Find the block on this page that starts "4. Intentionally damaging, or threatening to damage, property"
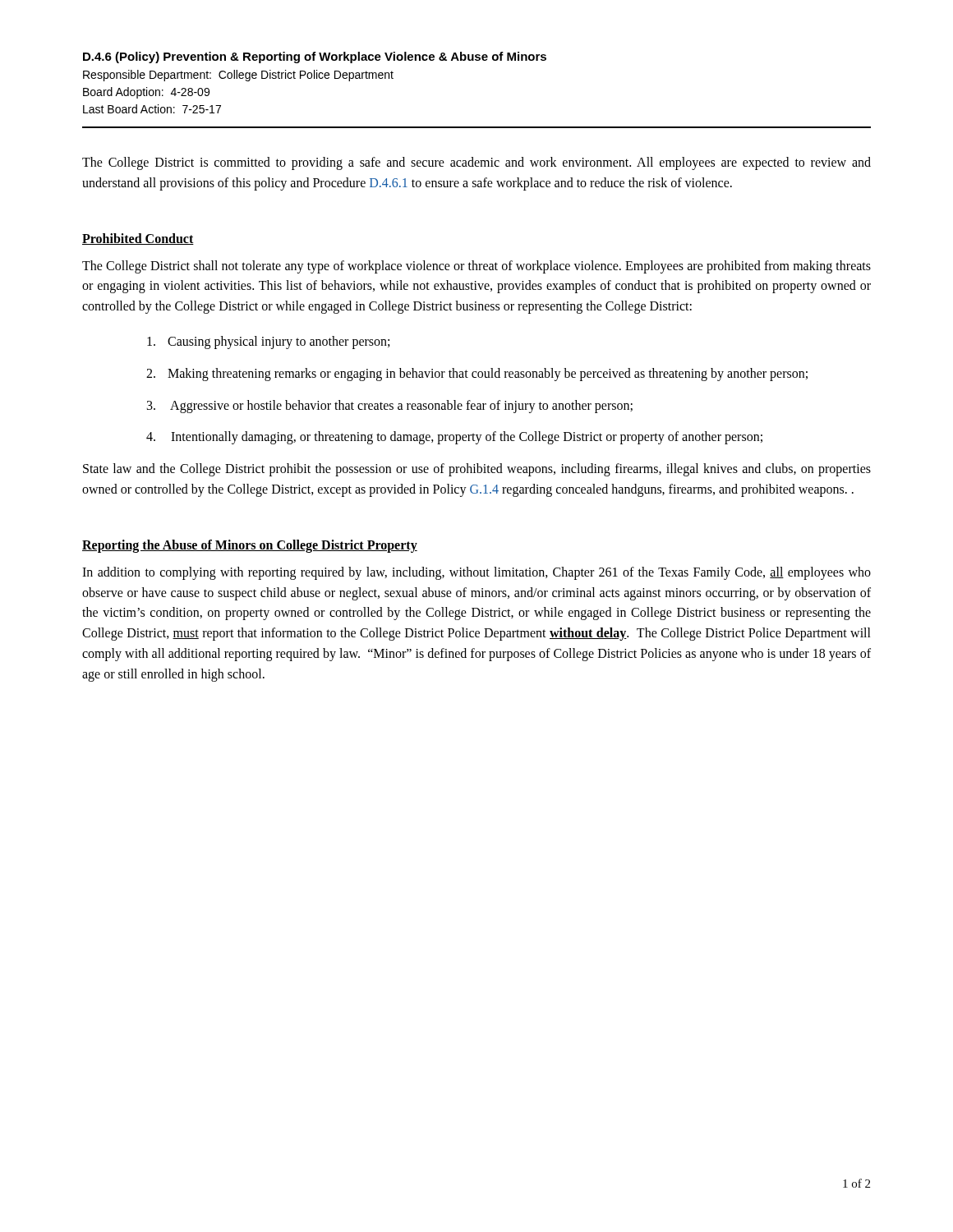 tap(501, 438)
